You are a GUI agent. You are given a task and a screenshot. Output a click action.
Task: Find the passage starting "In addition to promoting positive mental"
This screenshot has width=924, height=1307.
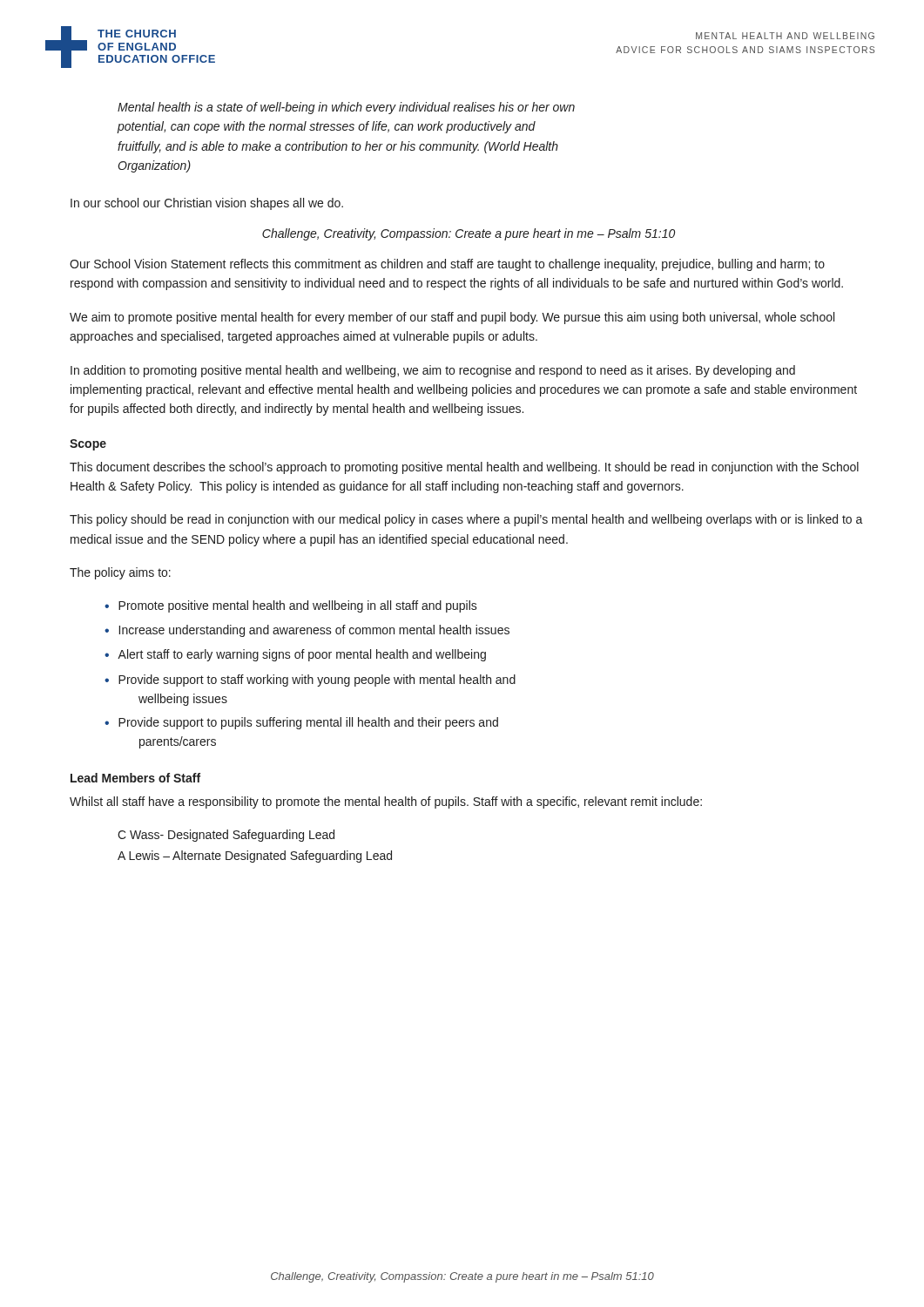point(463,389)
